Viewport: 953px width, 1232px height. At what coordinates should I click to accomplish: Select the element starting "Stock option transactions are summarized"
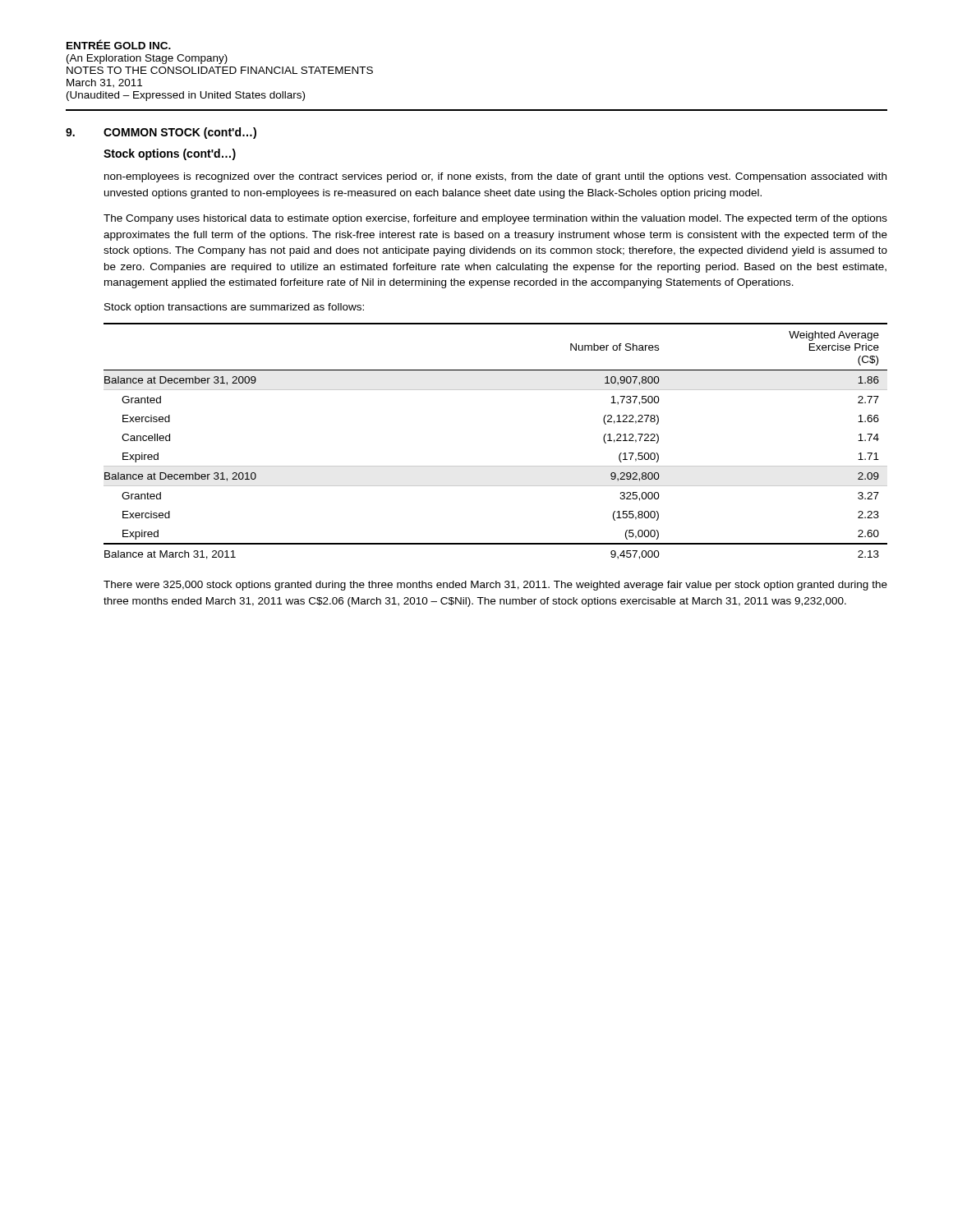coord(234,307)
